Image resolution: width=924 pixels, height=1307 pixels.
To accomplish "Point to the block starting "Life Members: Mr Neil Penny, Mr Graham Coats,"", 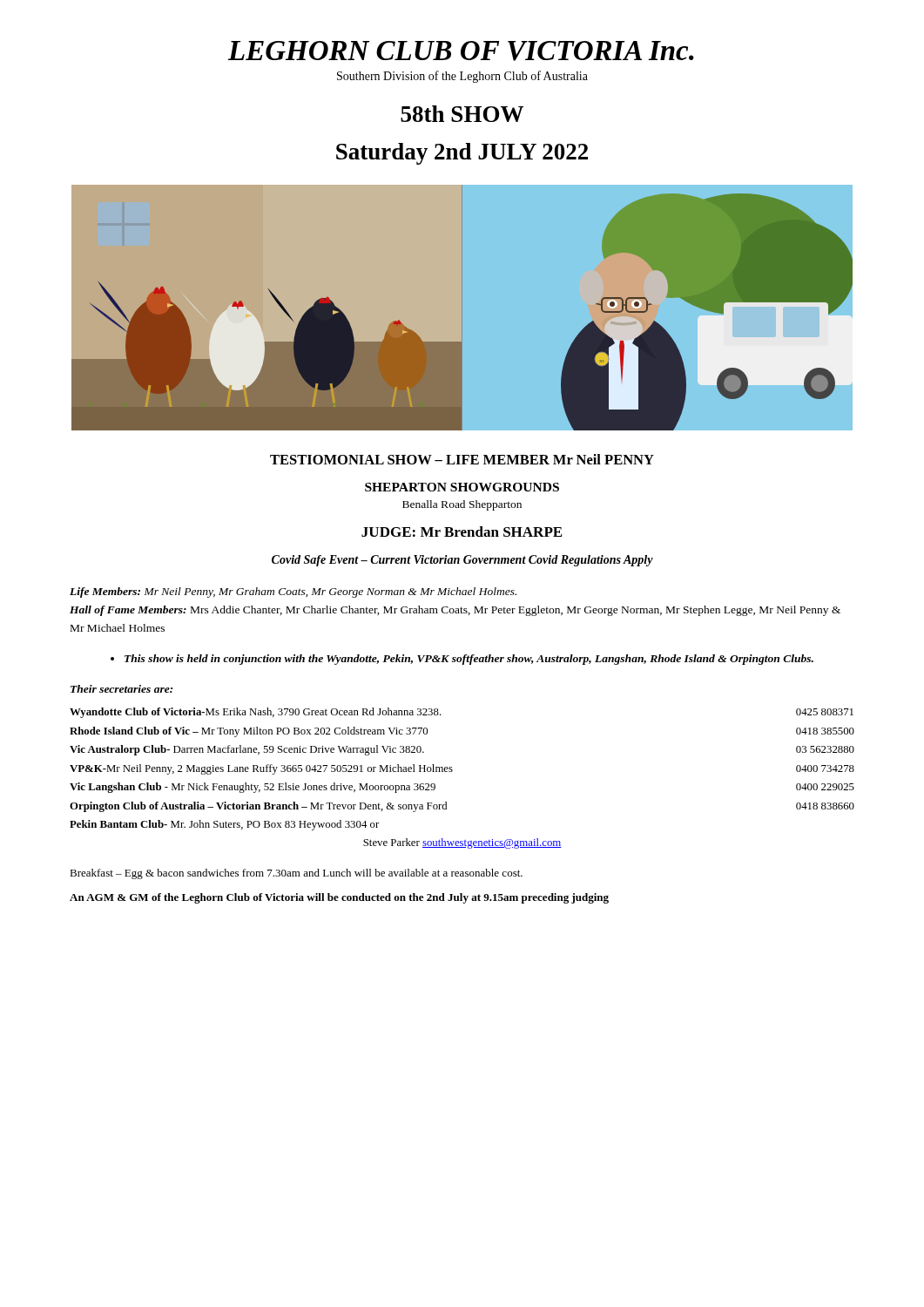I will [x=455, y=609].
